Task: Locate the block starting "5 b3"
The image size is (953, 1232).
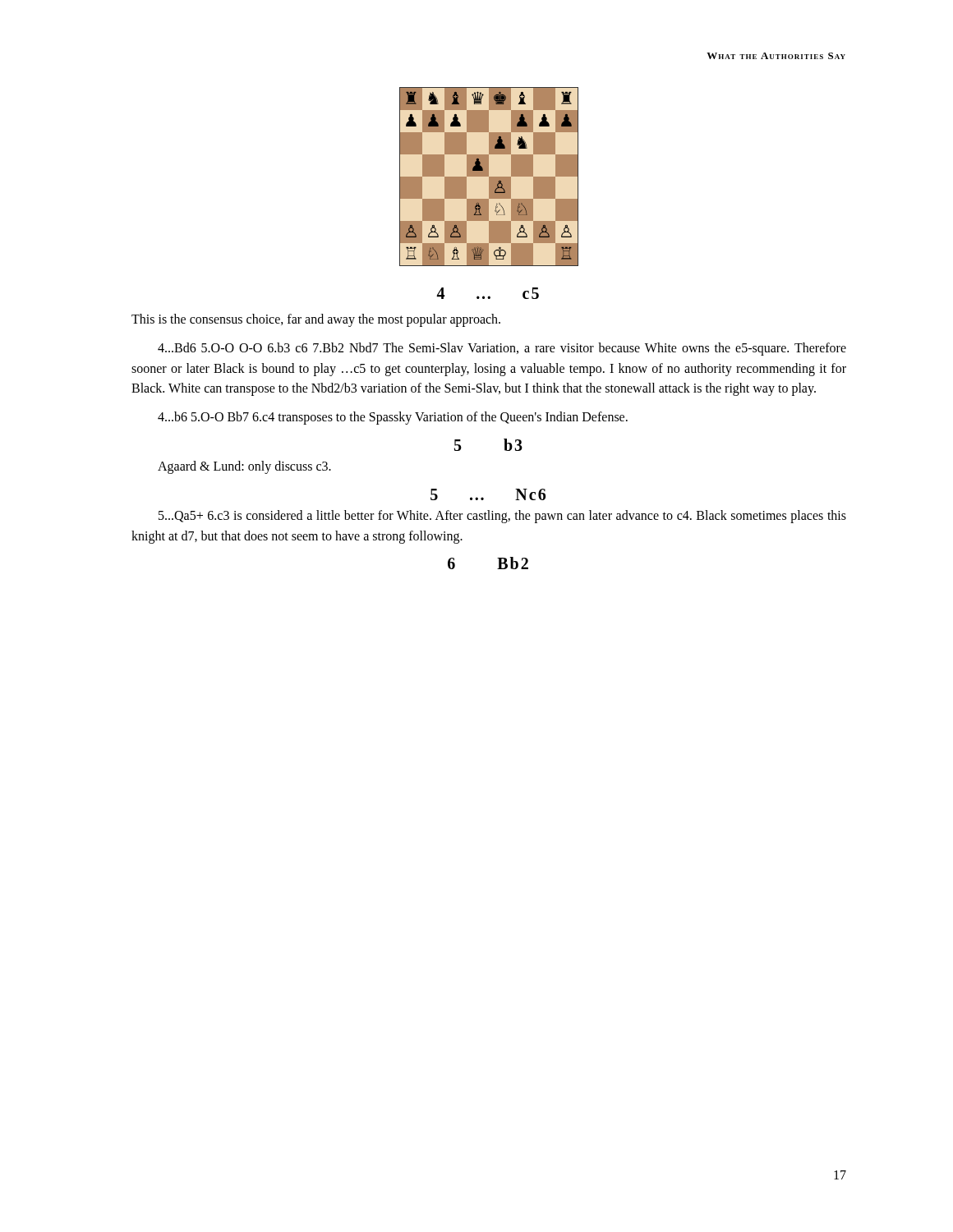Action: tap(508, 444)
